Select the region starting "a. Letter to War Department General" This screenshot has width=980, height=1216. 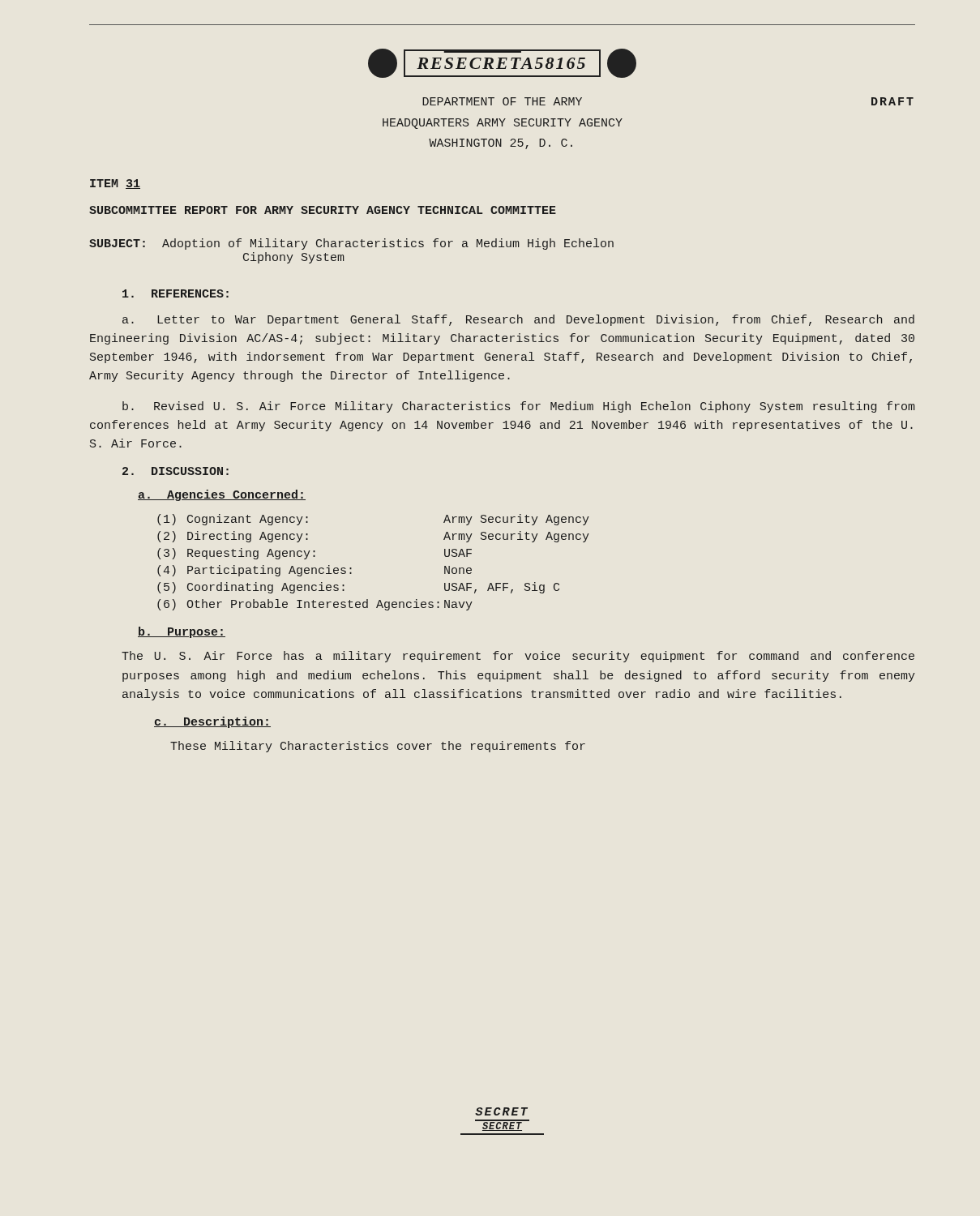tap(502, 349)
